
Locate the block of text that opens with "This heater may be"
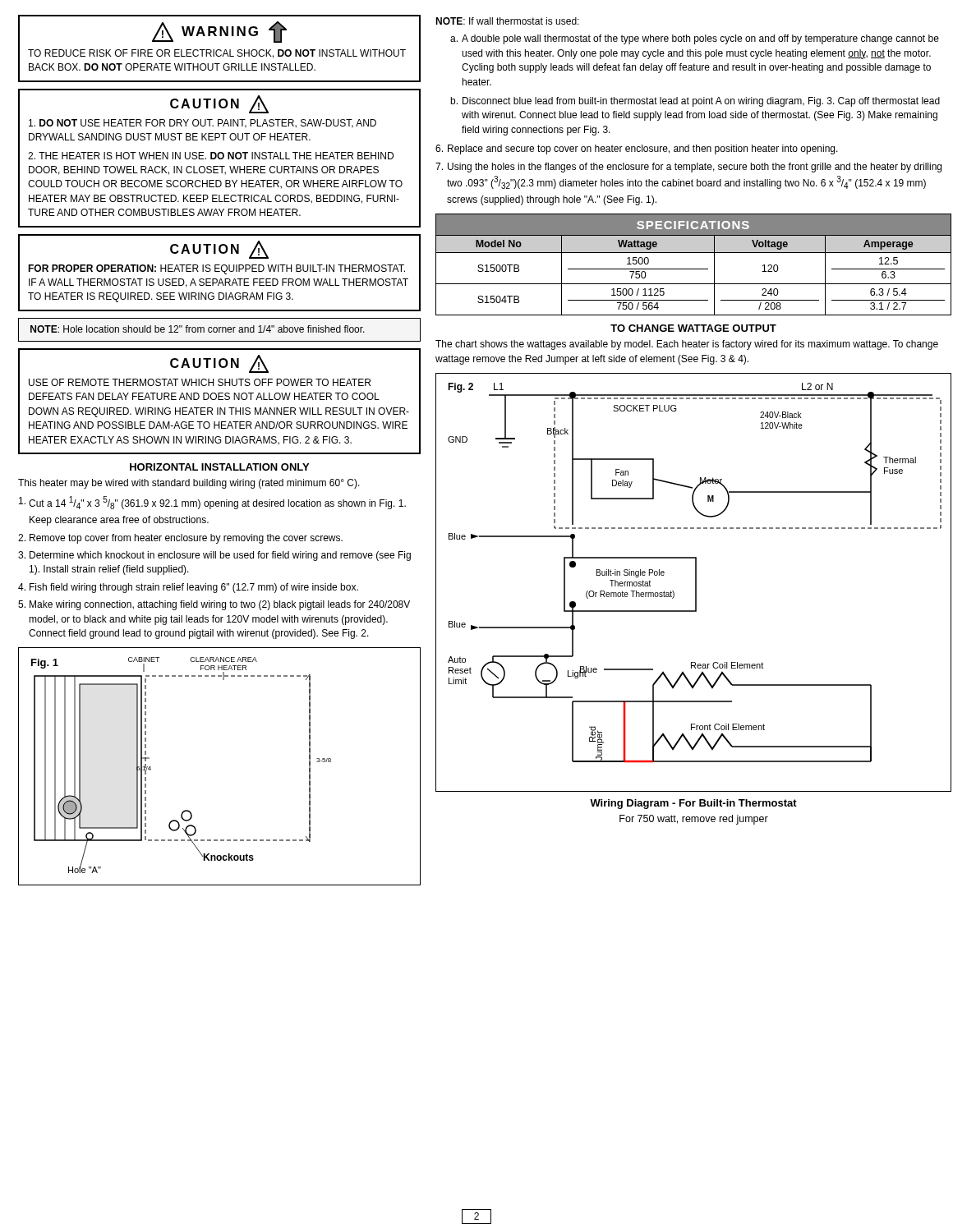(x=189, y=483)
